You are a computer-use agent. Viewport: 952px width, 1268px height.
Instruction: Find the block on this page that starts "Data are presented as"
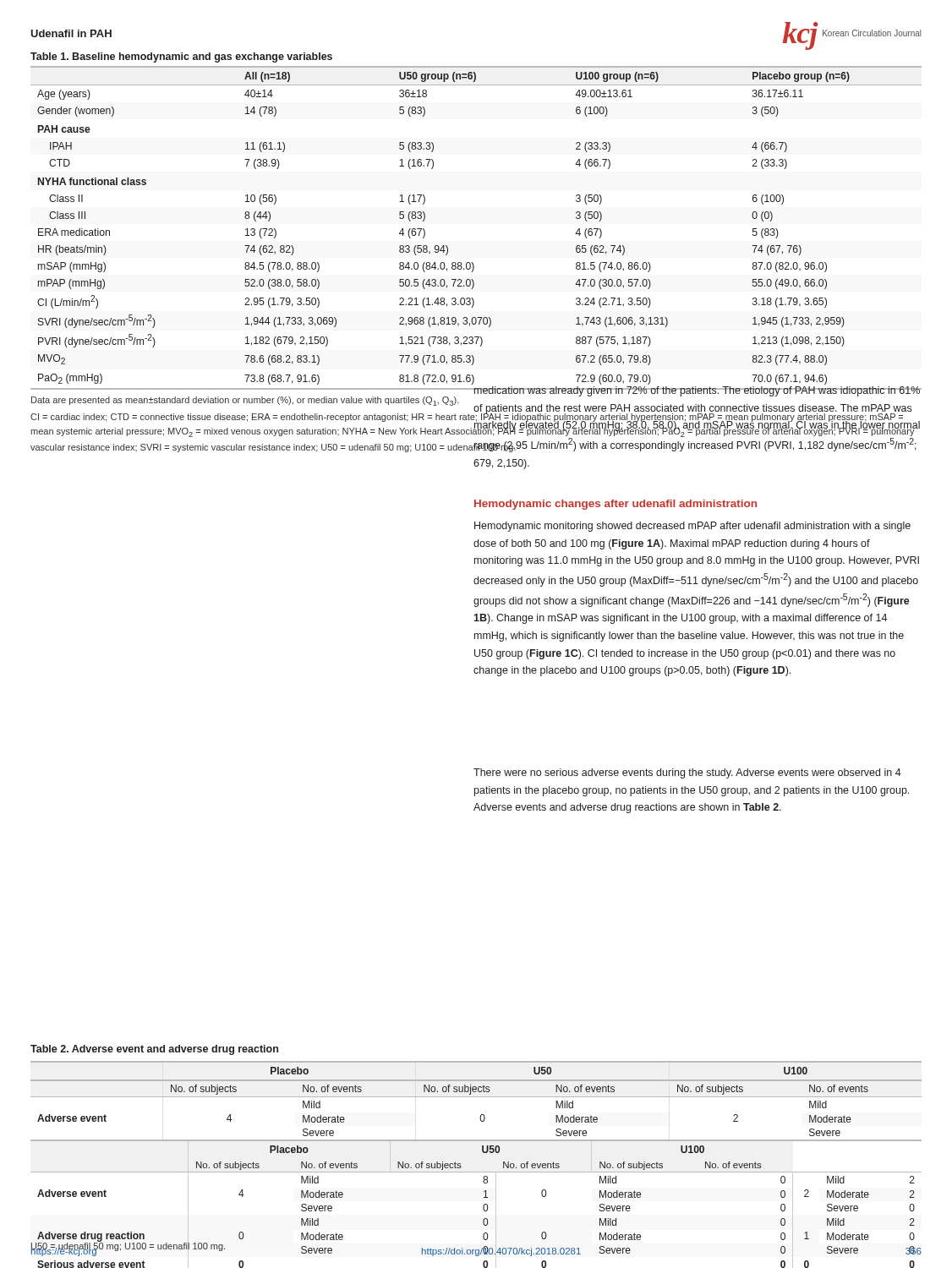click(x=472, y=424)
